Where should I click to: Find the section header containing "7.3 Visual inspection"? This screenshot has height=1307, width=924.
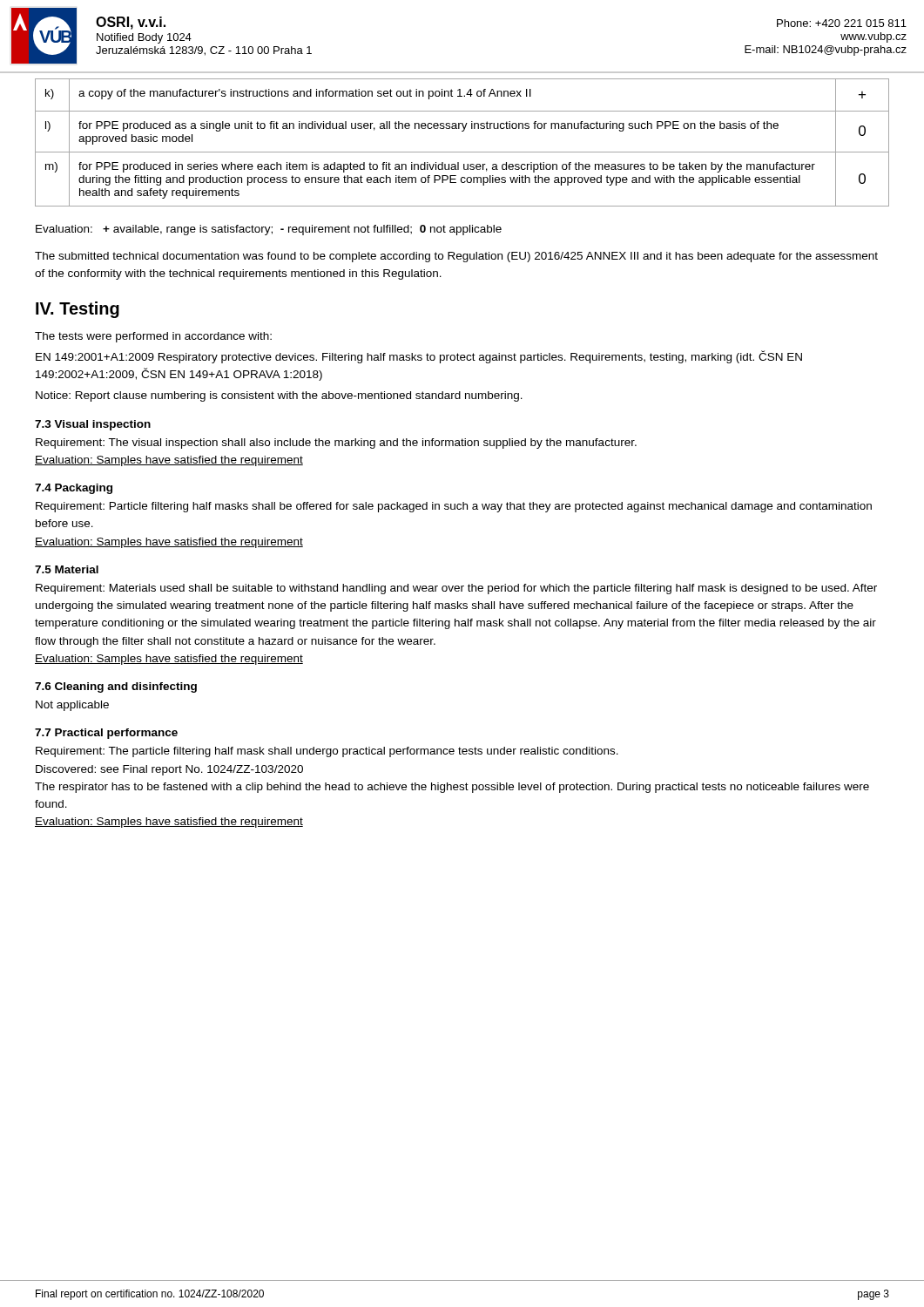pyautogui.click(x=93, y=423)
